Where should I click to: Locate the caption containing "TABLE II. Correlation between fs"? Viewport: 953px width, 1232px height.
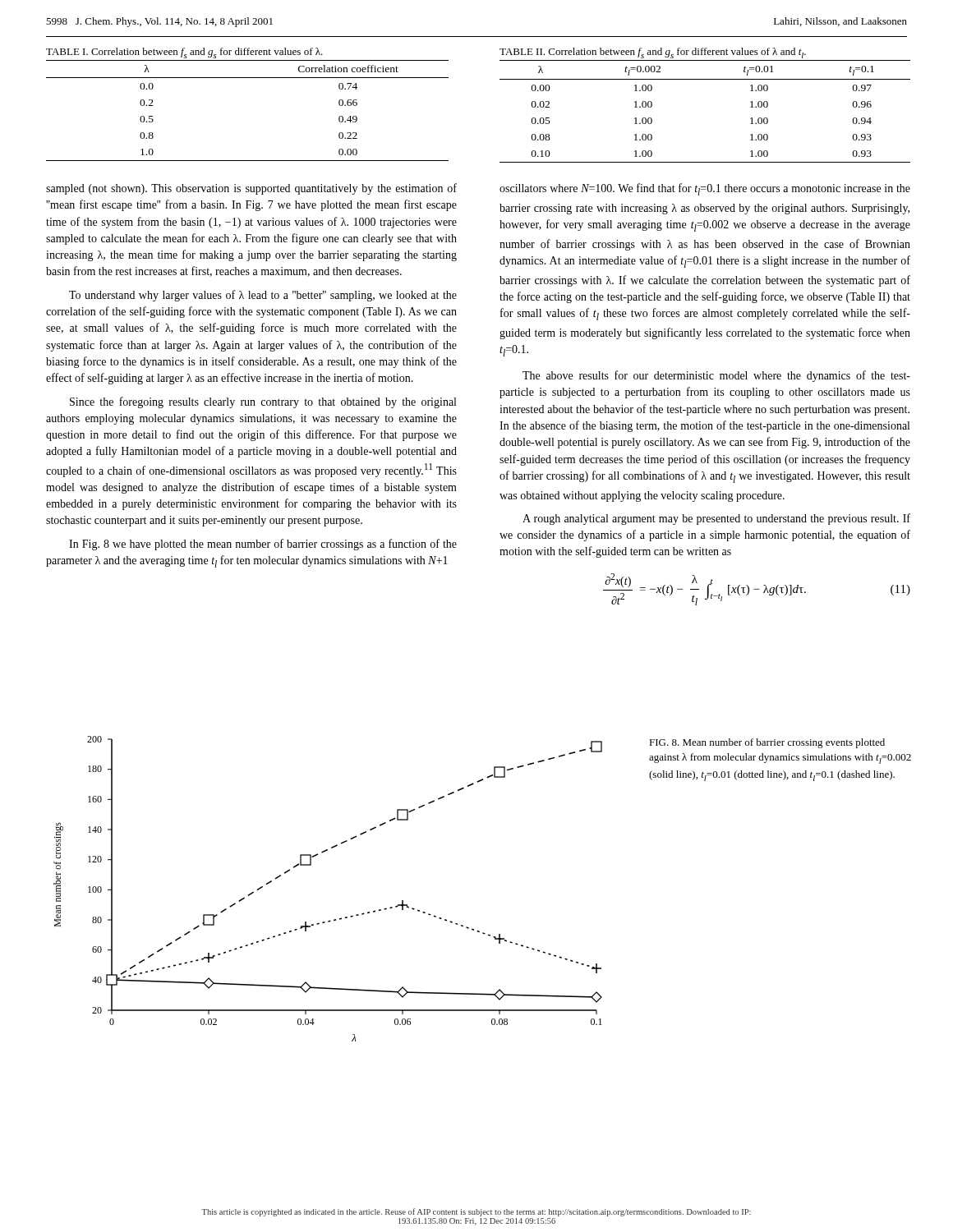653,52
